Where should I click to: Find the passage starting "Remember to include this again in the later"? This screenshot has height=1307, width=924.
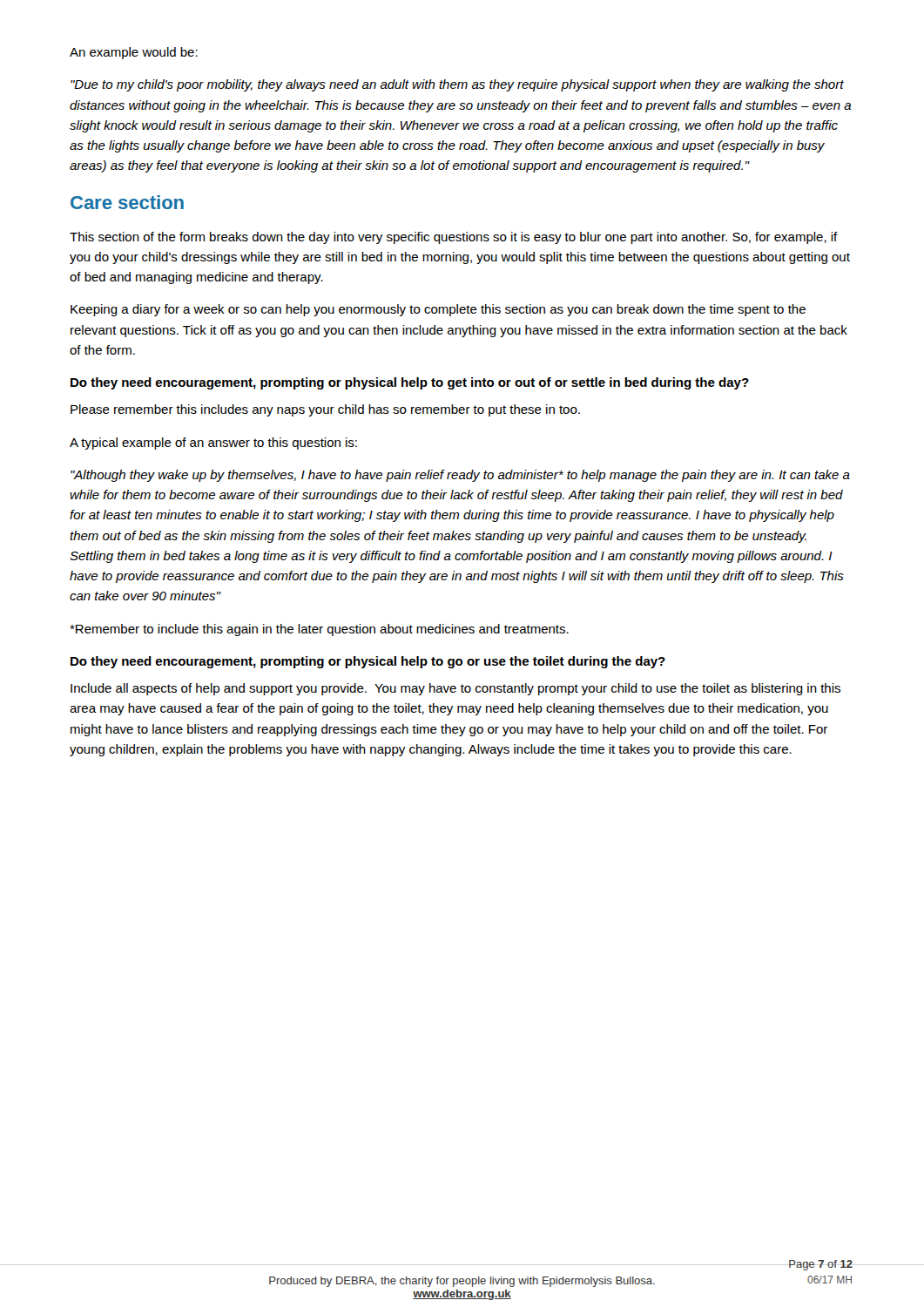tap(319, 628)
